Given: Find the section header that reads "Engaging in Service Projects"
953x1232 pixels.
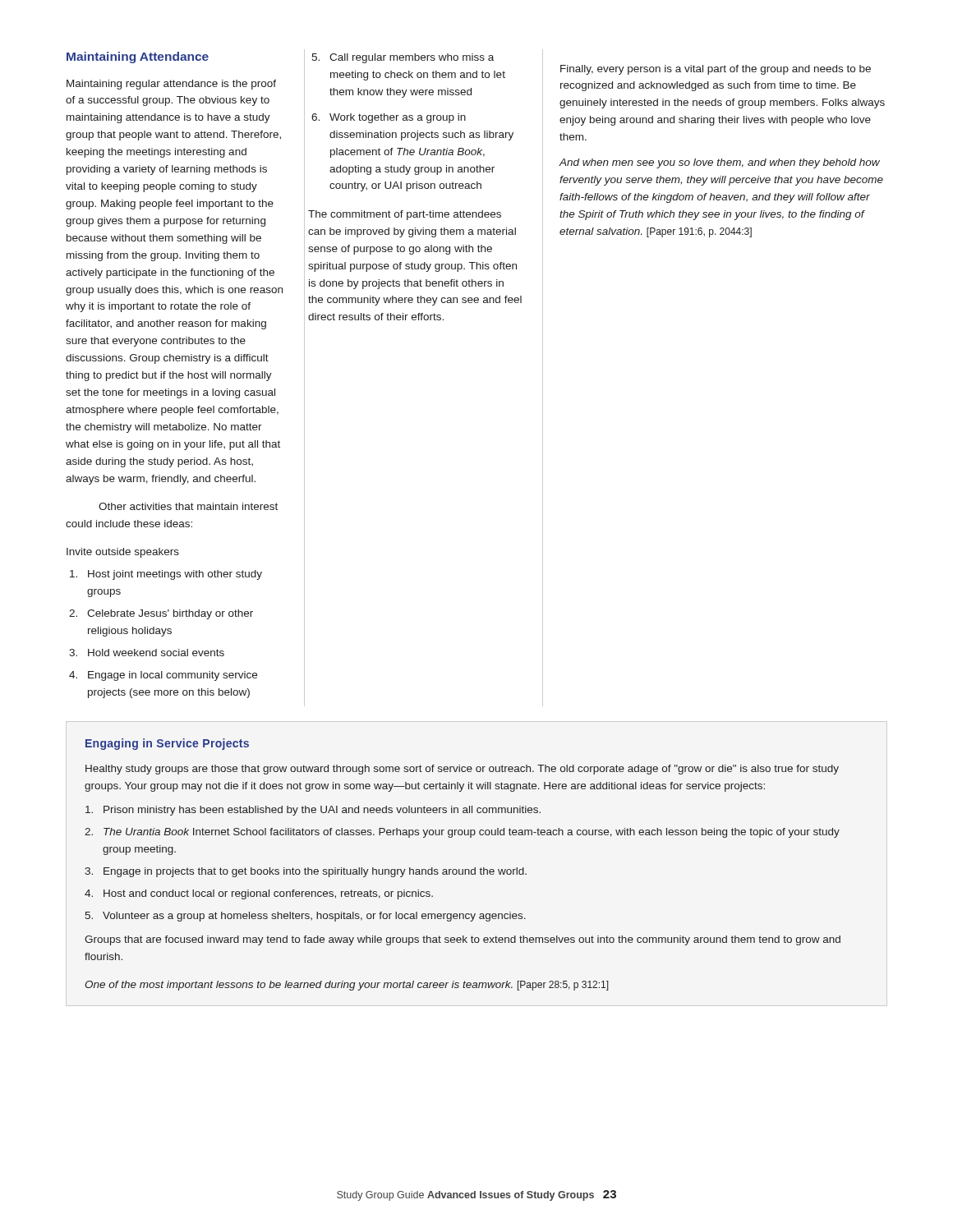Looking at the screenshot, I should tap(167, 744).
